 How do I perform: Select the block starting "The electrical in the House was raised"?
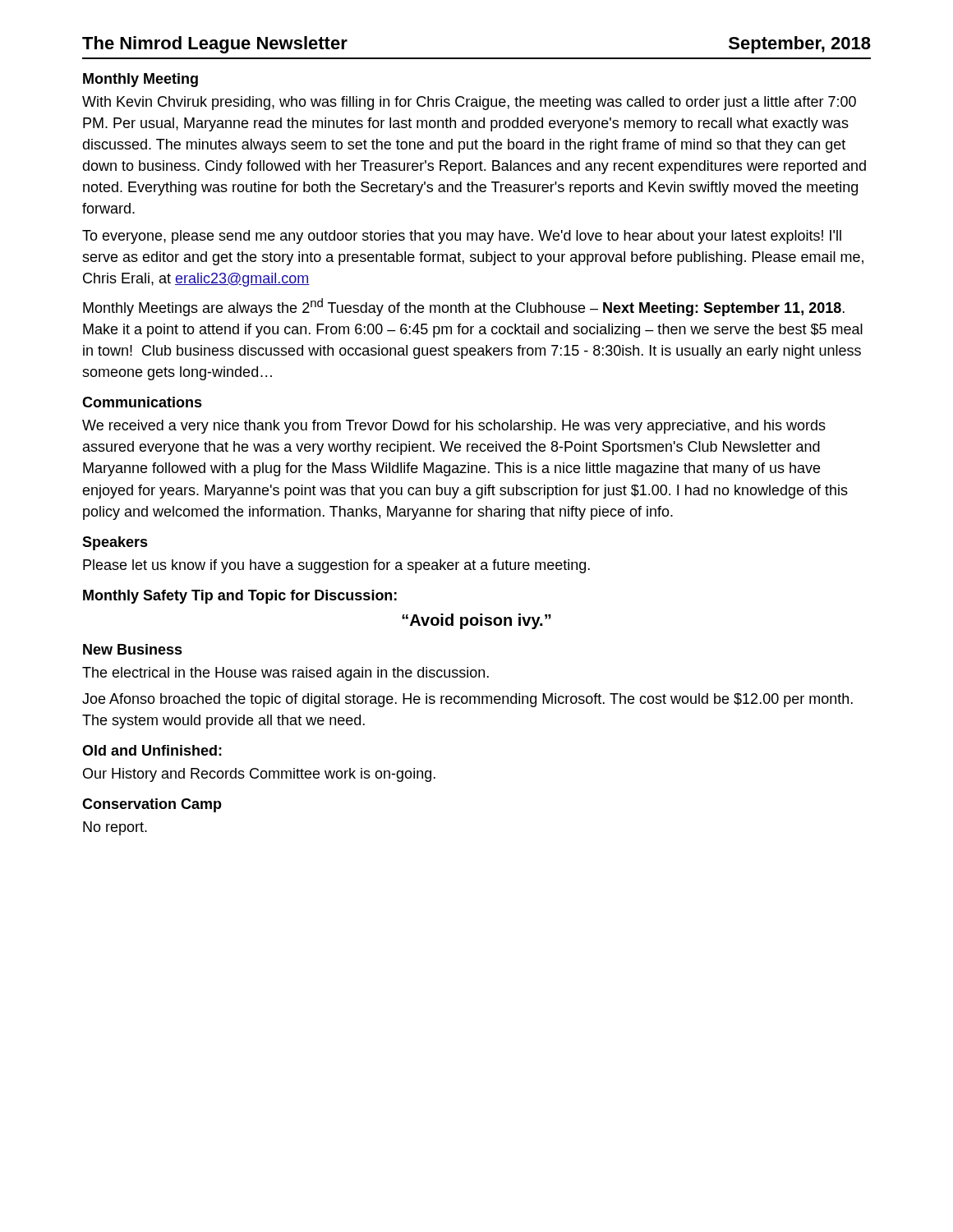coord(286,672)
